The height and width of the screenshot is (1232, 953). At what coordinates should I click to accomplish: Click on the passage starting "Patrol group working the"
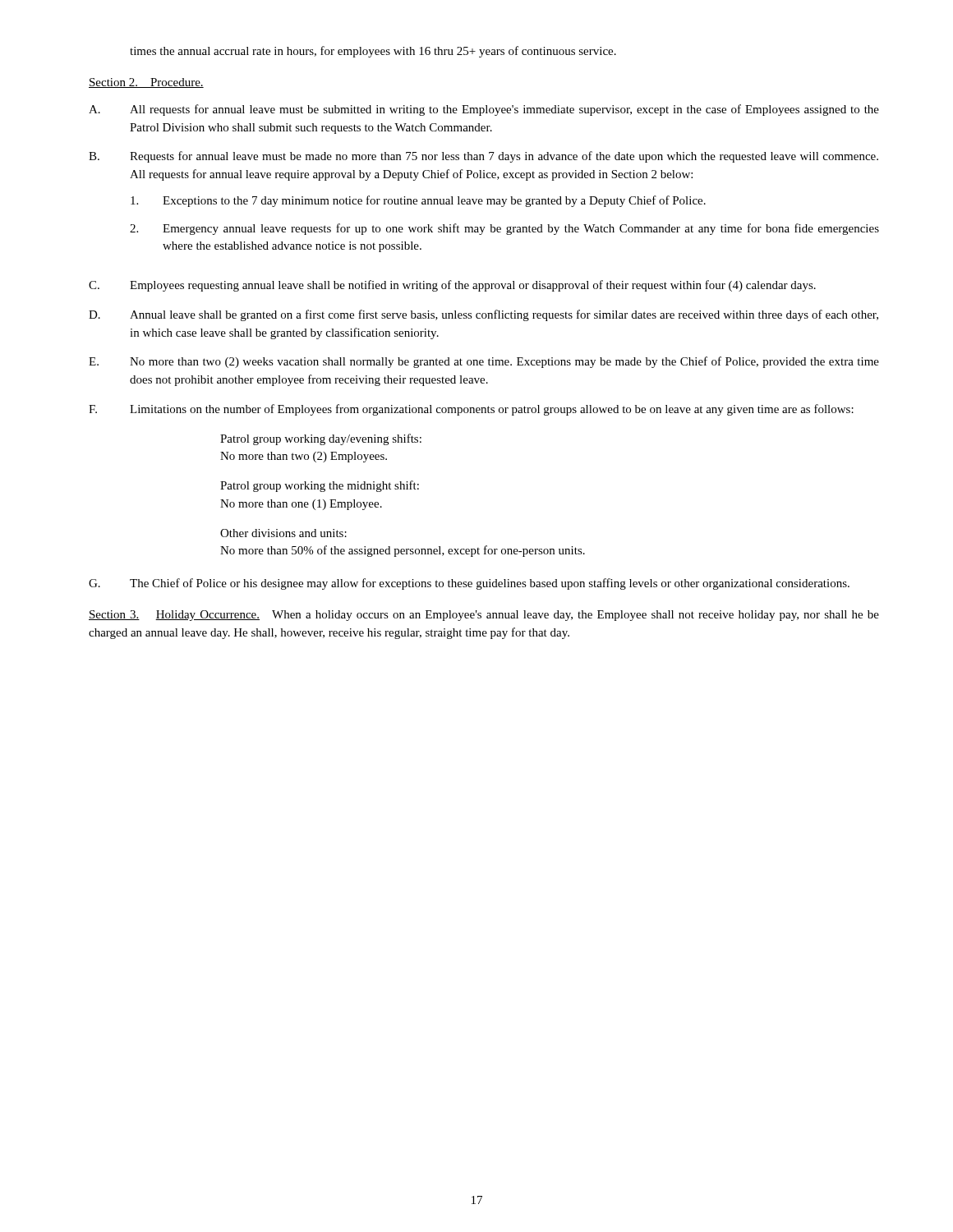pyautogui.click(x=320, y=494)
